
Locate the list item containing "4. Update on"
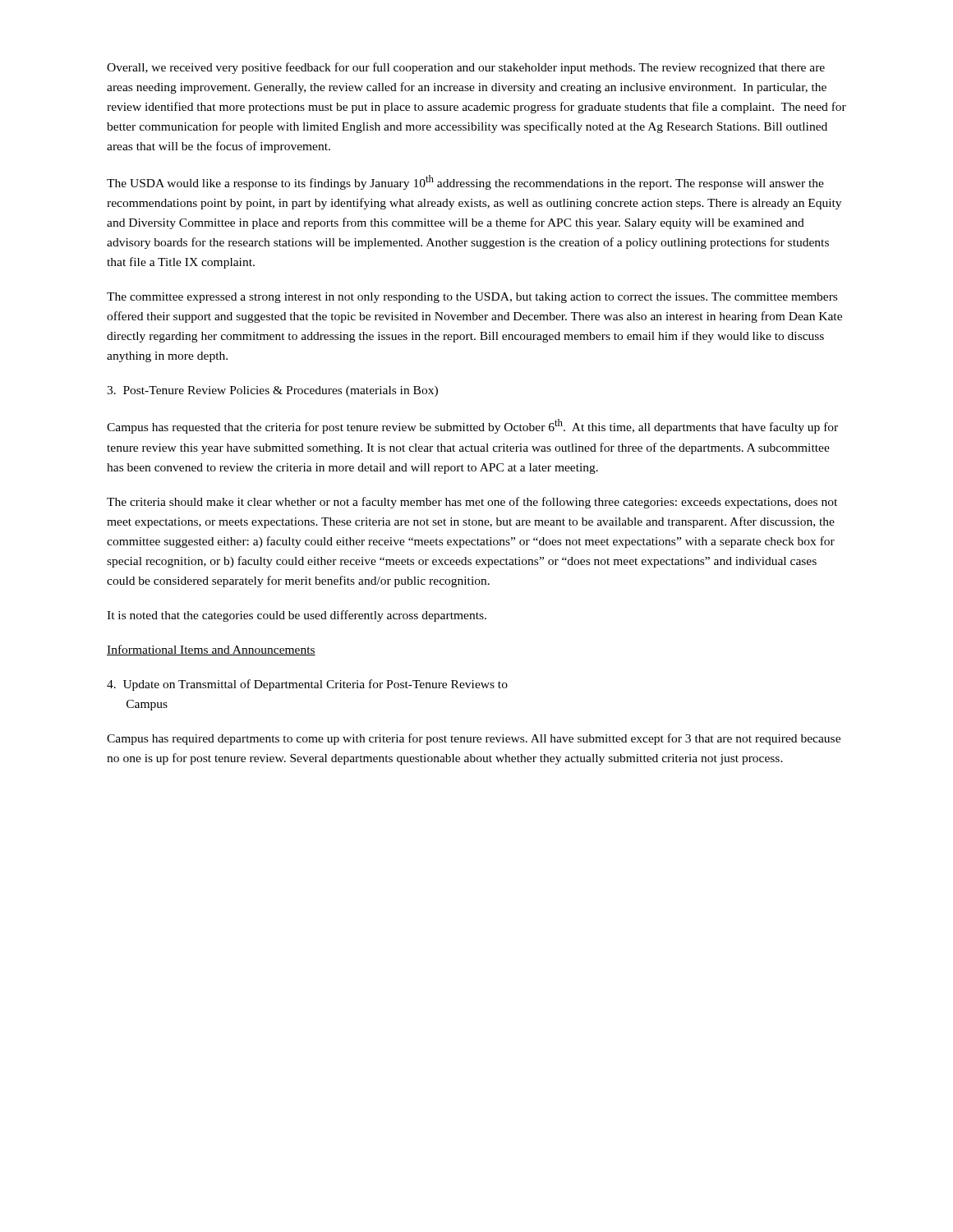coord(307,693)
